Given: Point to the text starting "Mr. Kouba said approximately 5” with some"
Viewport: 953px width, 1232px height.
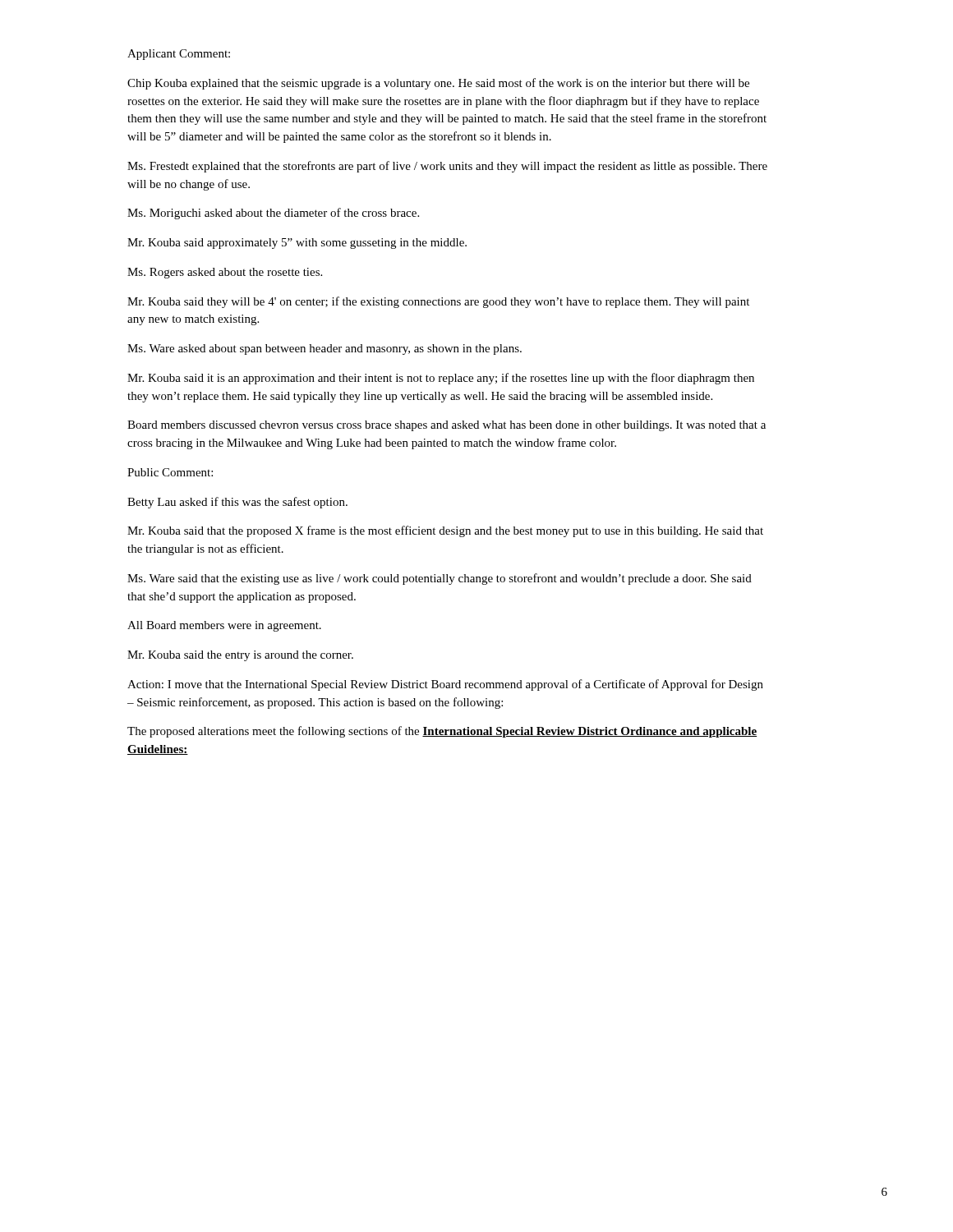Looking at the screenshot, I should coord(297,242).
